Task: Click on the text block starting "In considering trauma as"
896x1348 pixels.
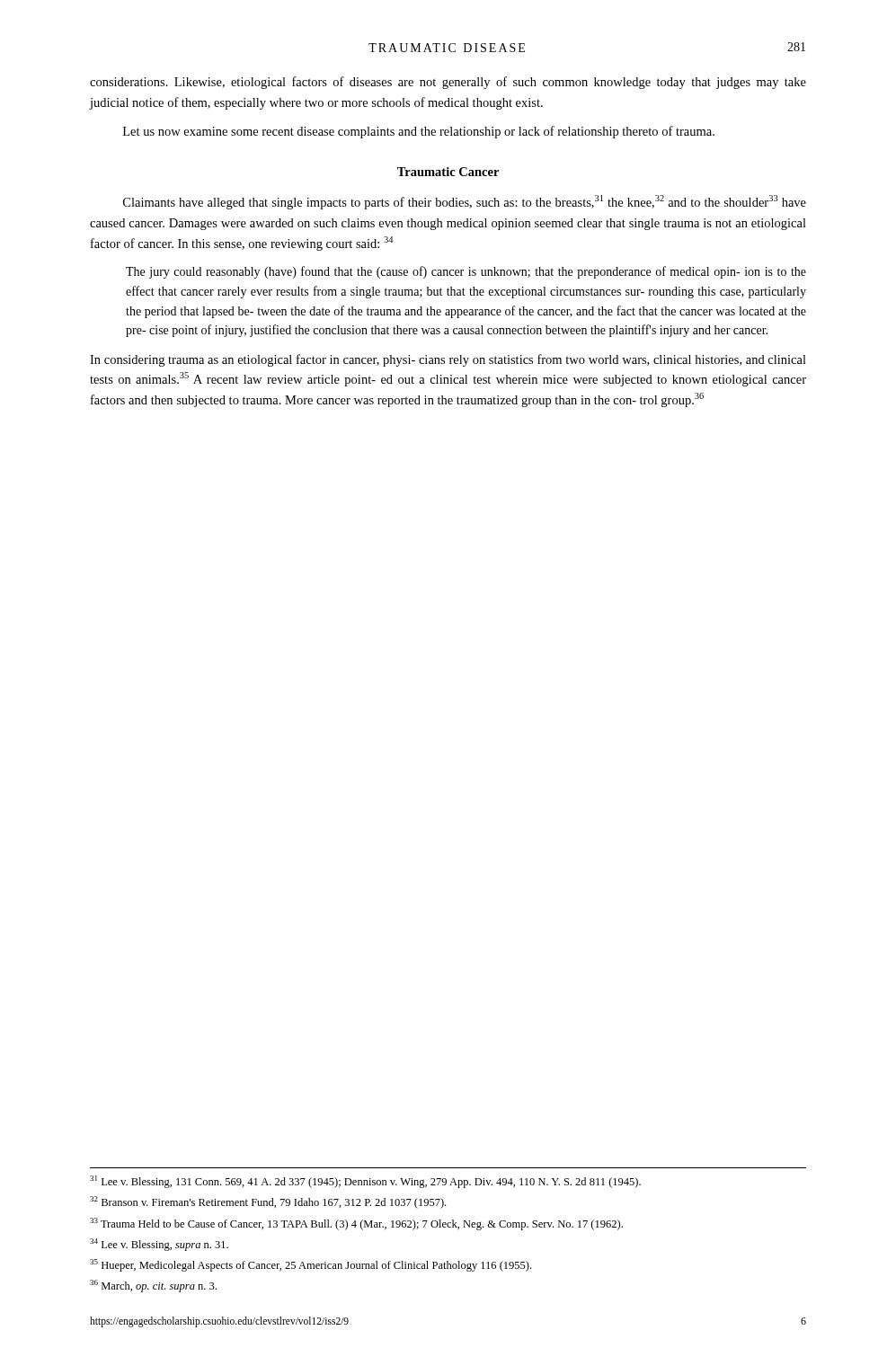Action: 448,380
